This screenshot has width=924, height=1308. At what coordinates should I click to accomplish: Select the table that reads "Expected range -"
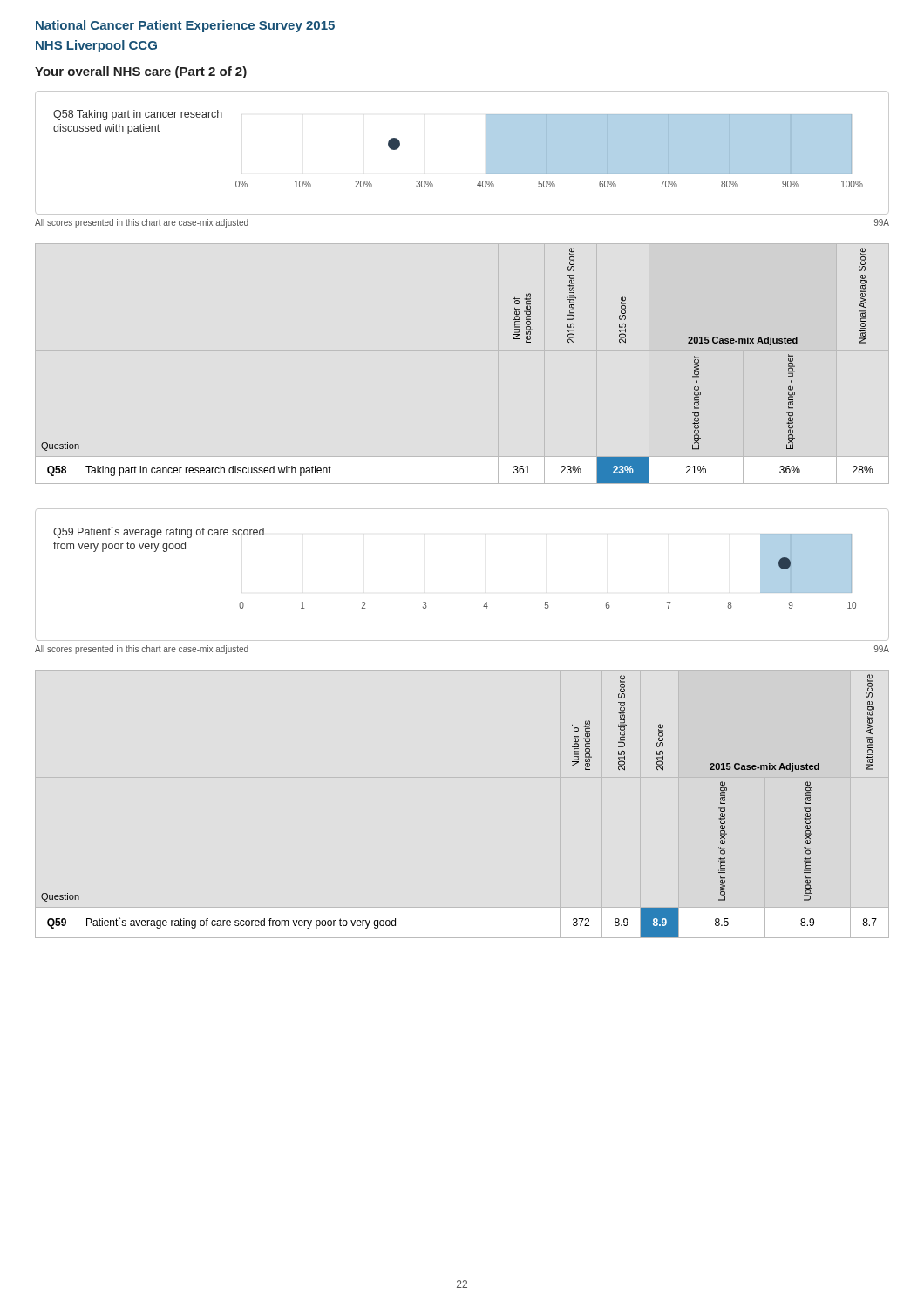pyautogui.click(x=462, y=364)
